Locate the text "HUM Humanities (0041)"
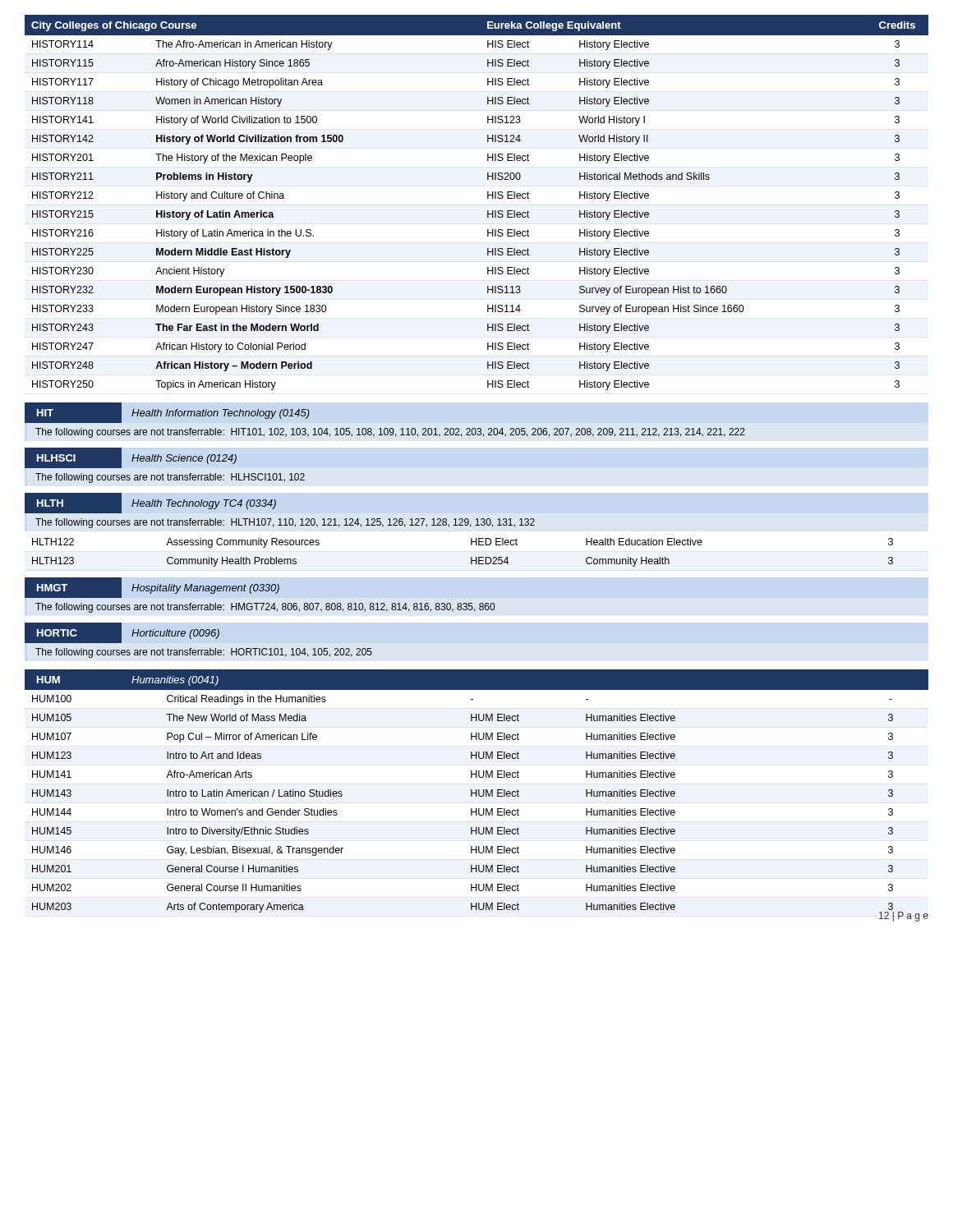The image size is (953, 1232). coord(127,680)
